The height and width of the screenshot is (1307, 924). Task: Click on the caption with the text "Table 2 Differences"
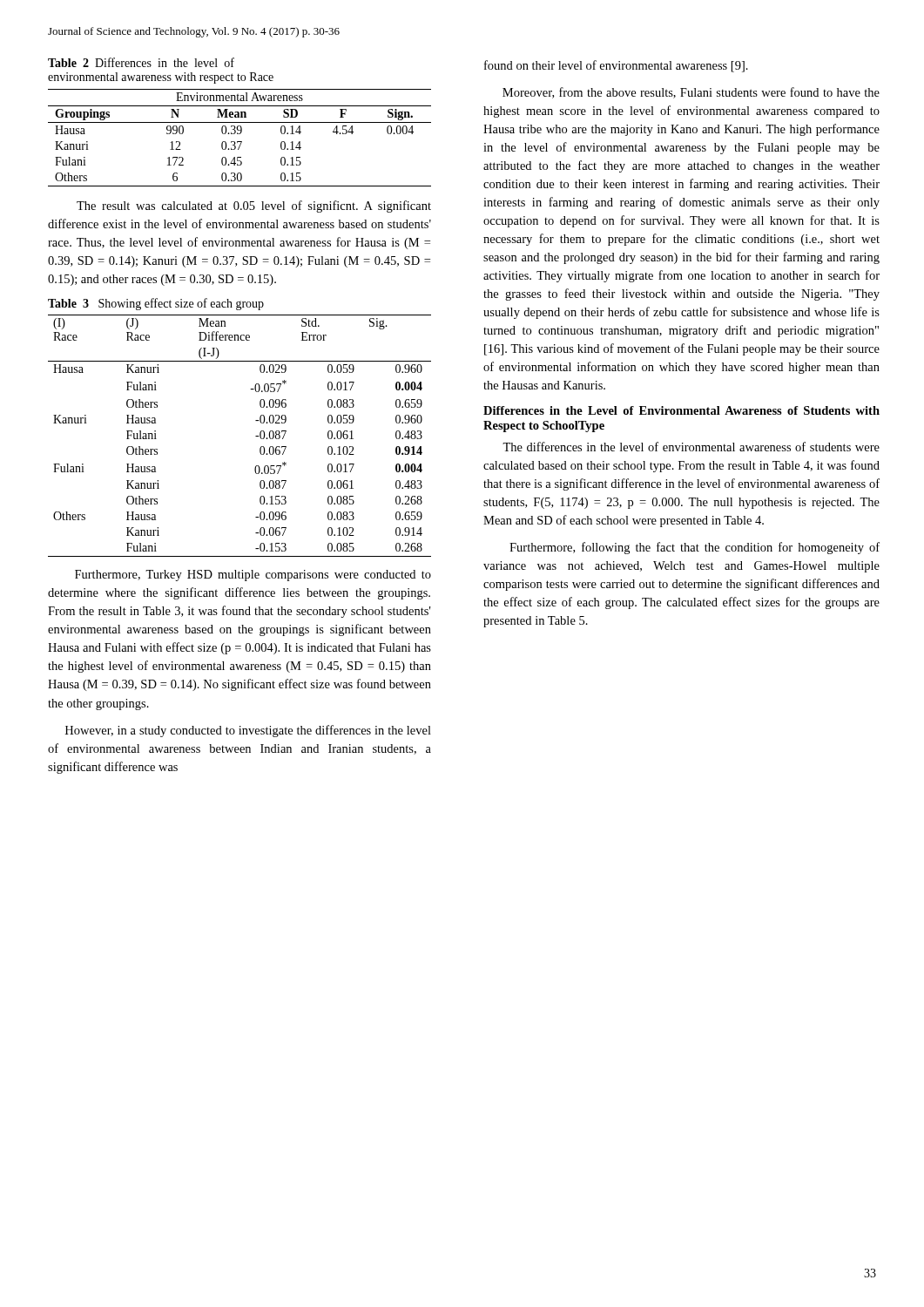161,70
